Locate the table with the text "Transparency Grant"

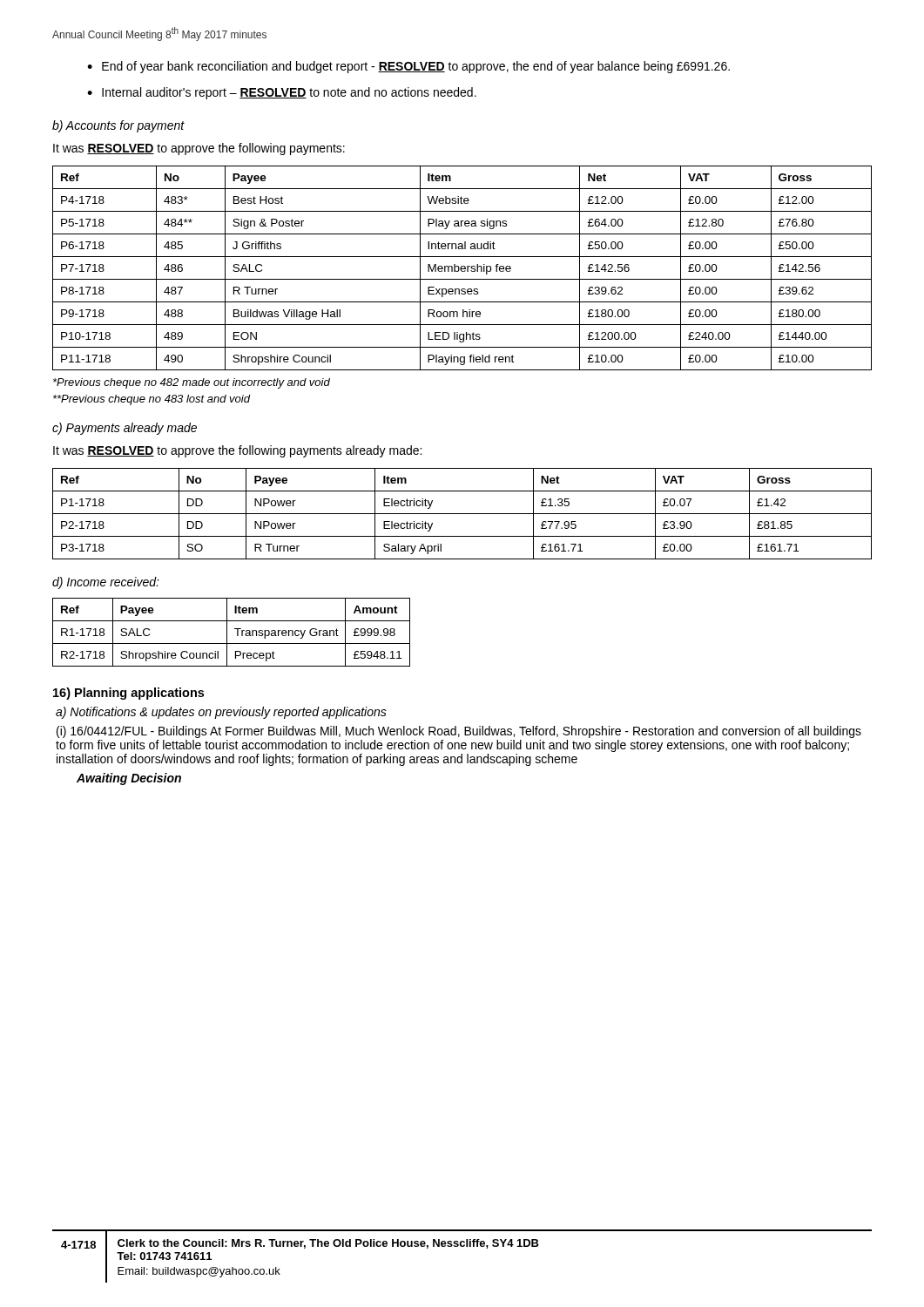click(x=462, y=632)
